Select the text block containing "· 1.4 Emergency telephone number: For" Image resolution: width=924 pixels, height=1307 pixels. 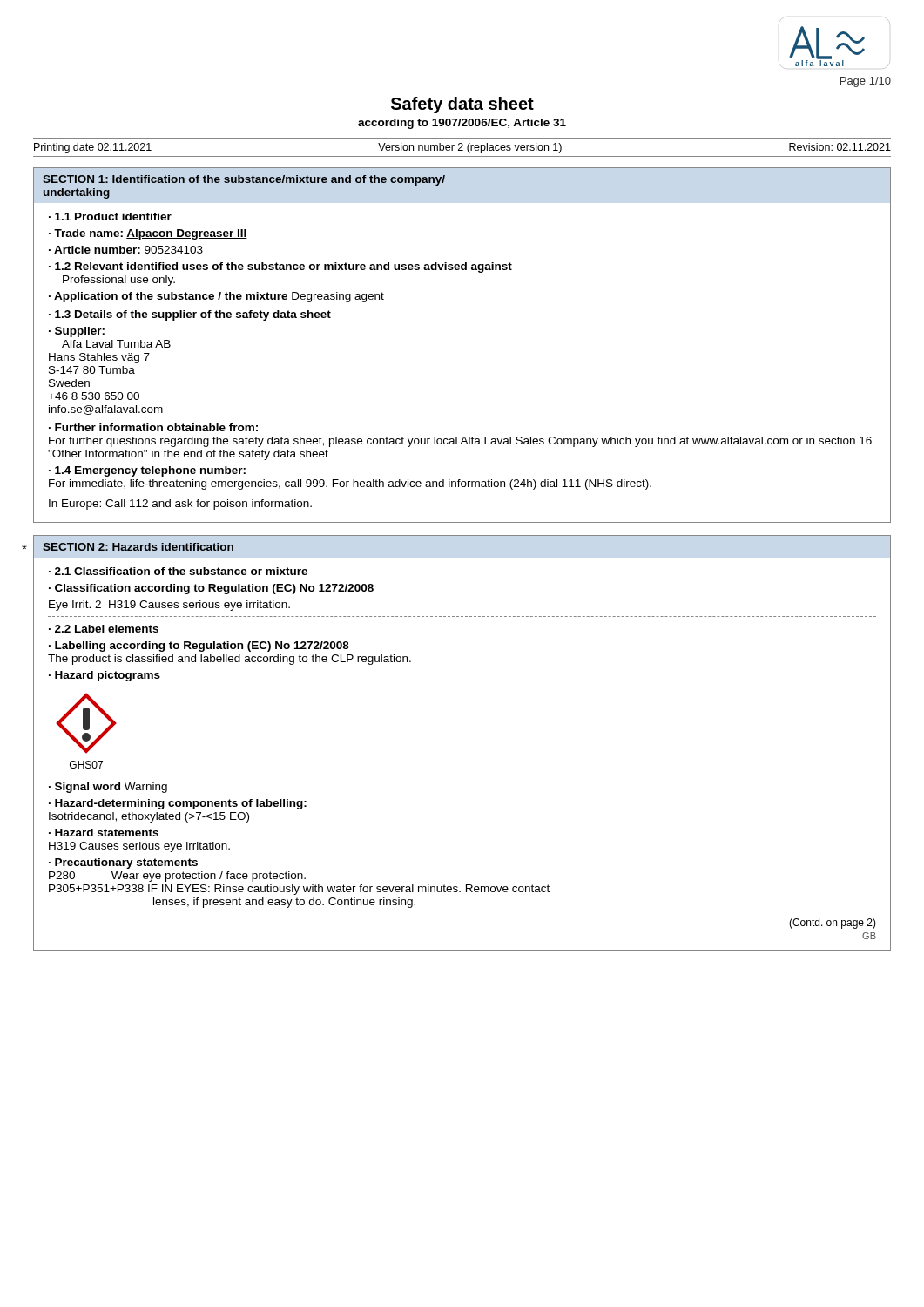click(x=350, y=477)
